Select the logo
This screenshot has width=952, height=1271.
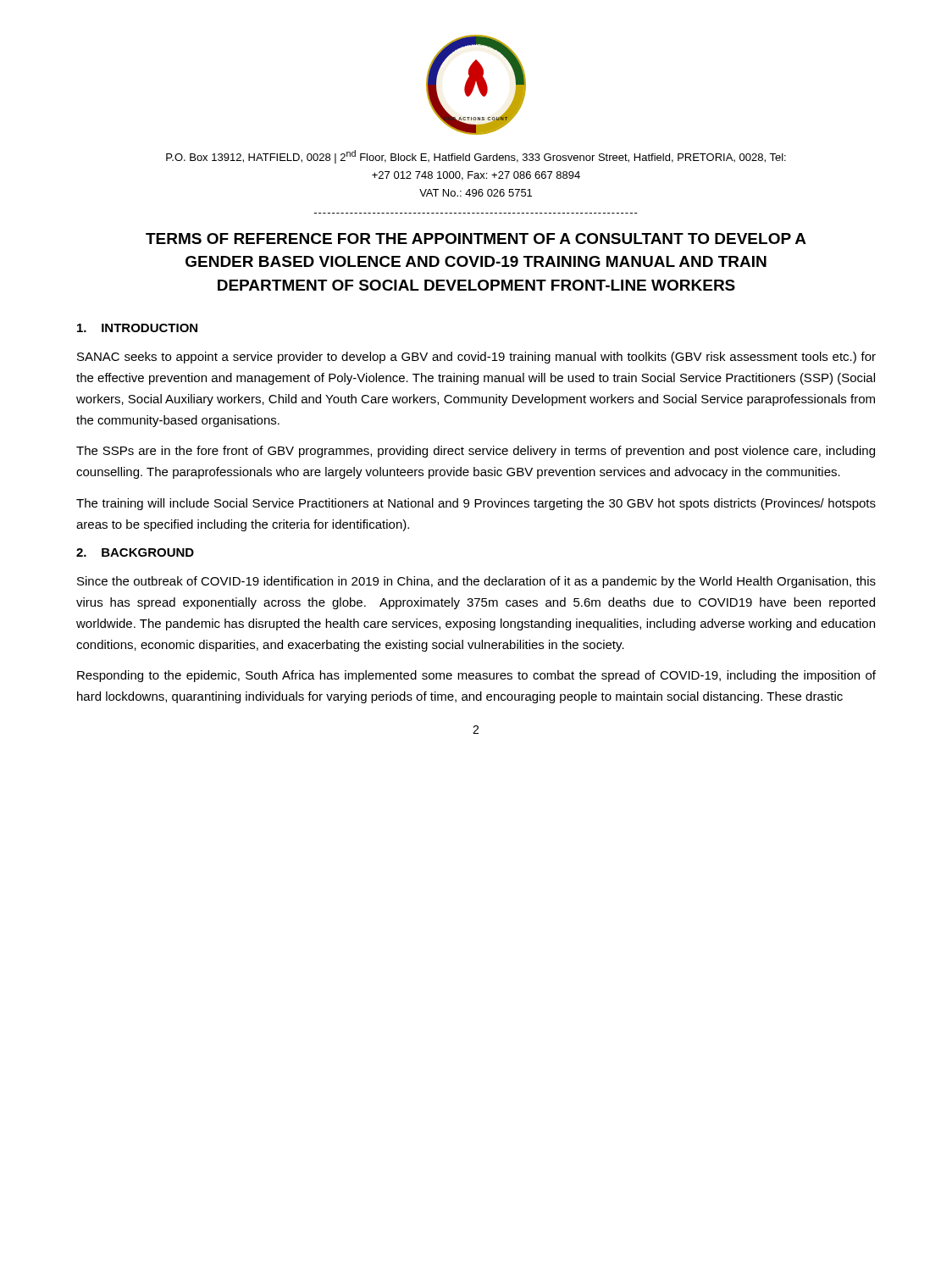(476, 86)
